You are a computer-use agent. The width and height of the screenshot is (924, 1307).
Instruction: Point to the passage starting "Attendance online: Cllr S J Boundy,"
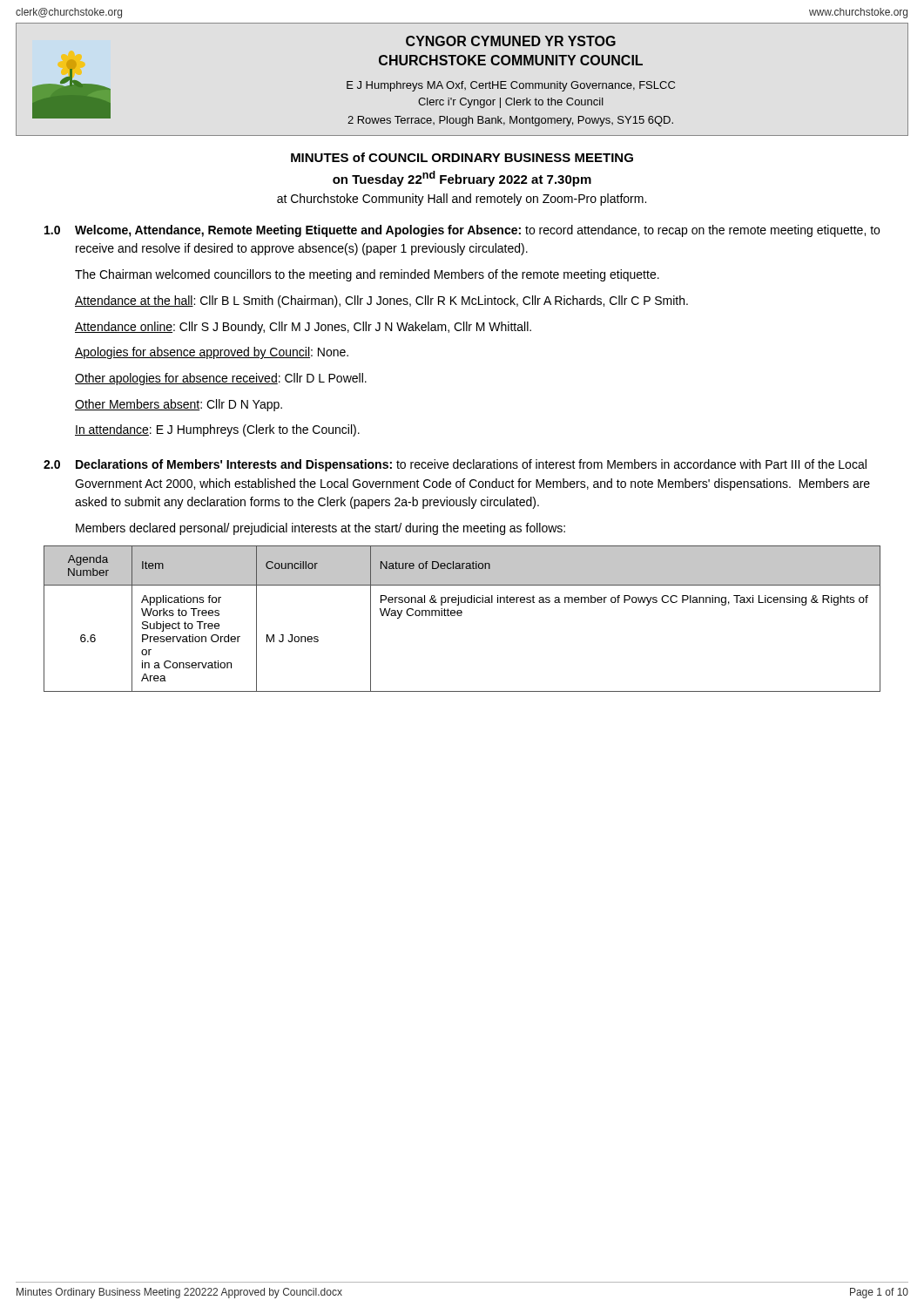tap(304, 326)
